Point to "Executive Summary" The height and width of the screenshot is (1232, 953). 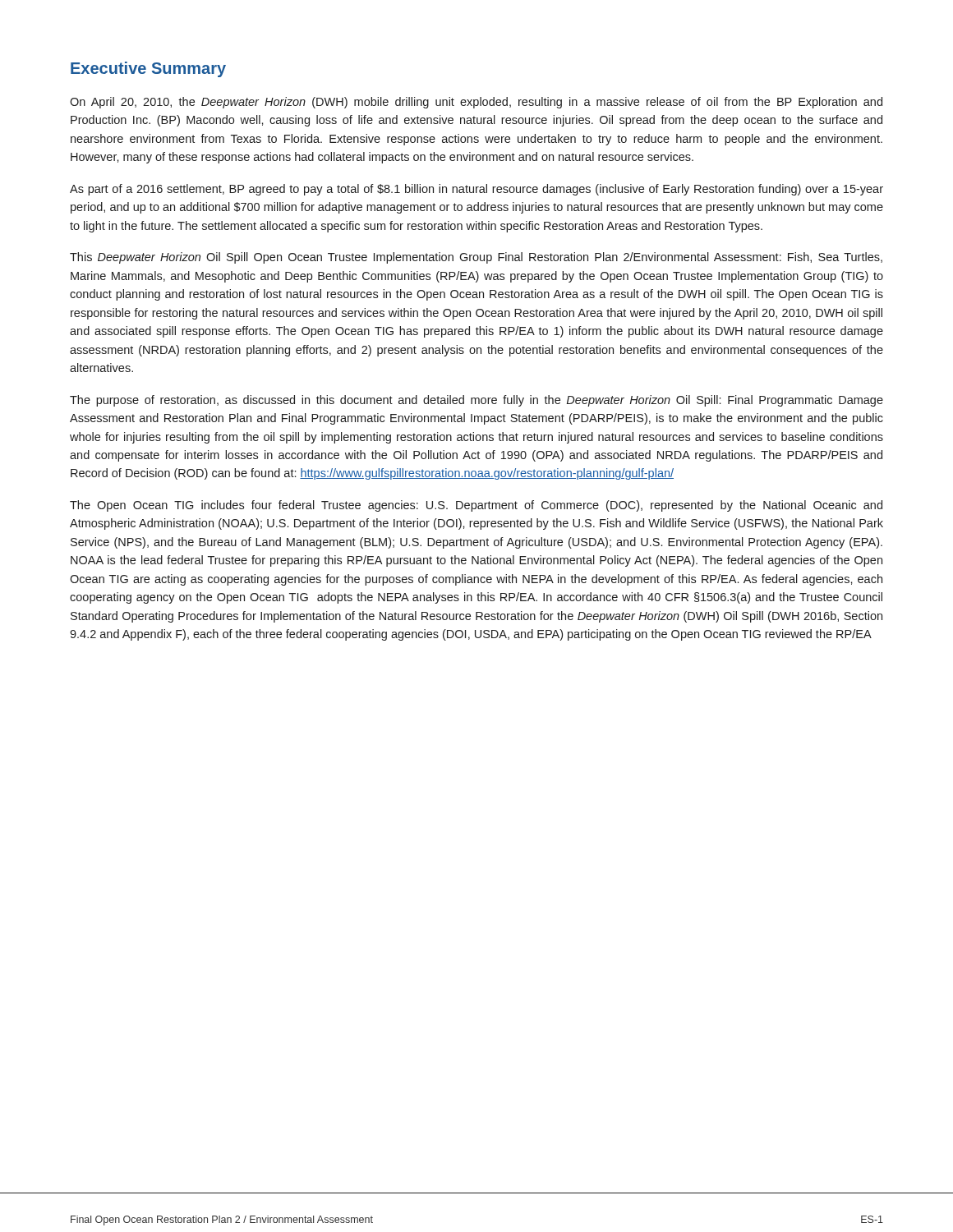point(148,69)
